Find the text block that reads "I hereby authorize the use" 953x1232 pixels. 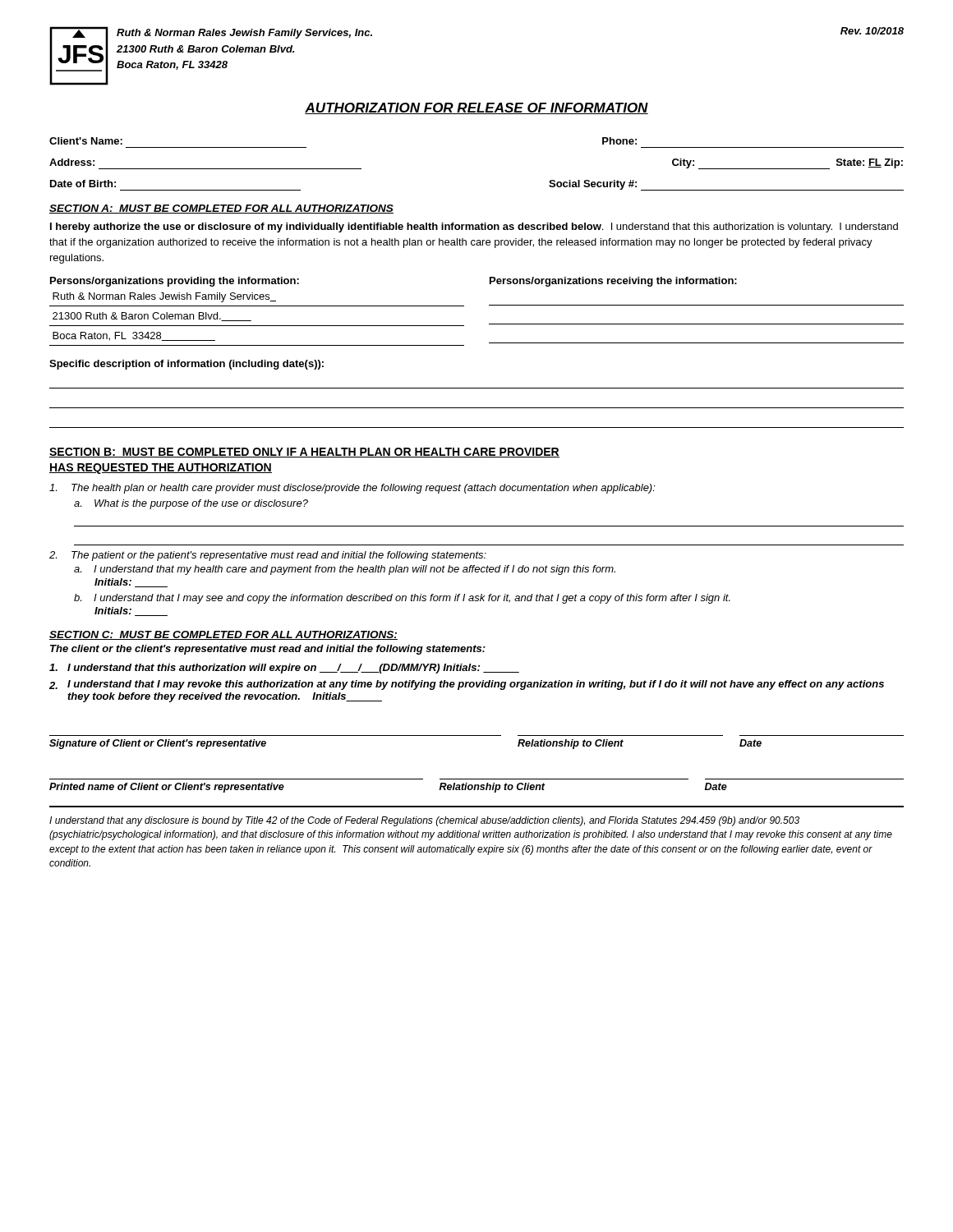(476, 243)
